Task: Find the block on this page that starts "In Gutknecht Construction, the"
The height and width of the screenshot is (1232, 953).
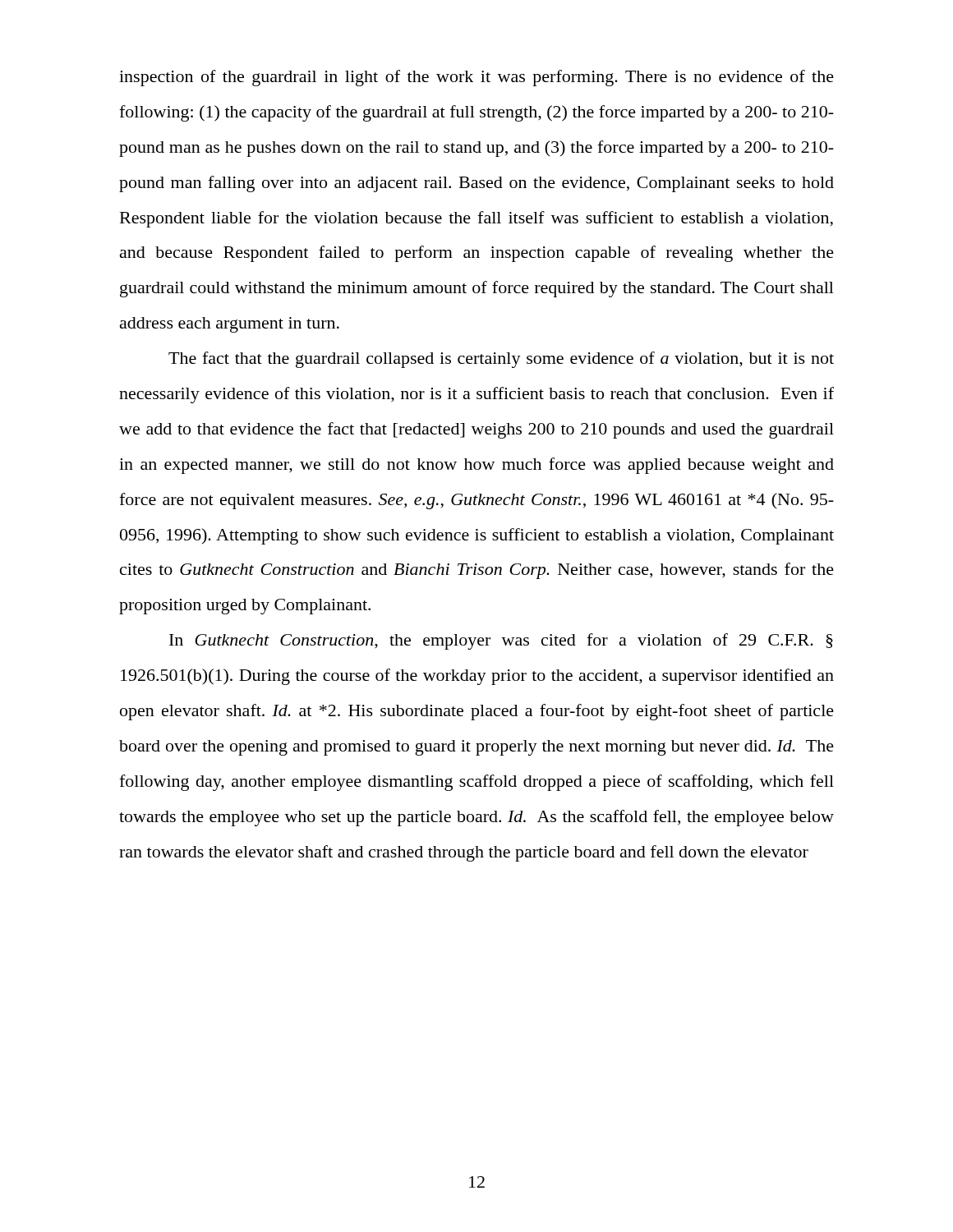Action: pos(476,745)
